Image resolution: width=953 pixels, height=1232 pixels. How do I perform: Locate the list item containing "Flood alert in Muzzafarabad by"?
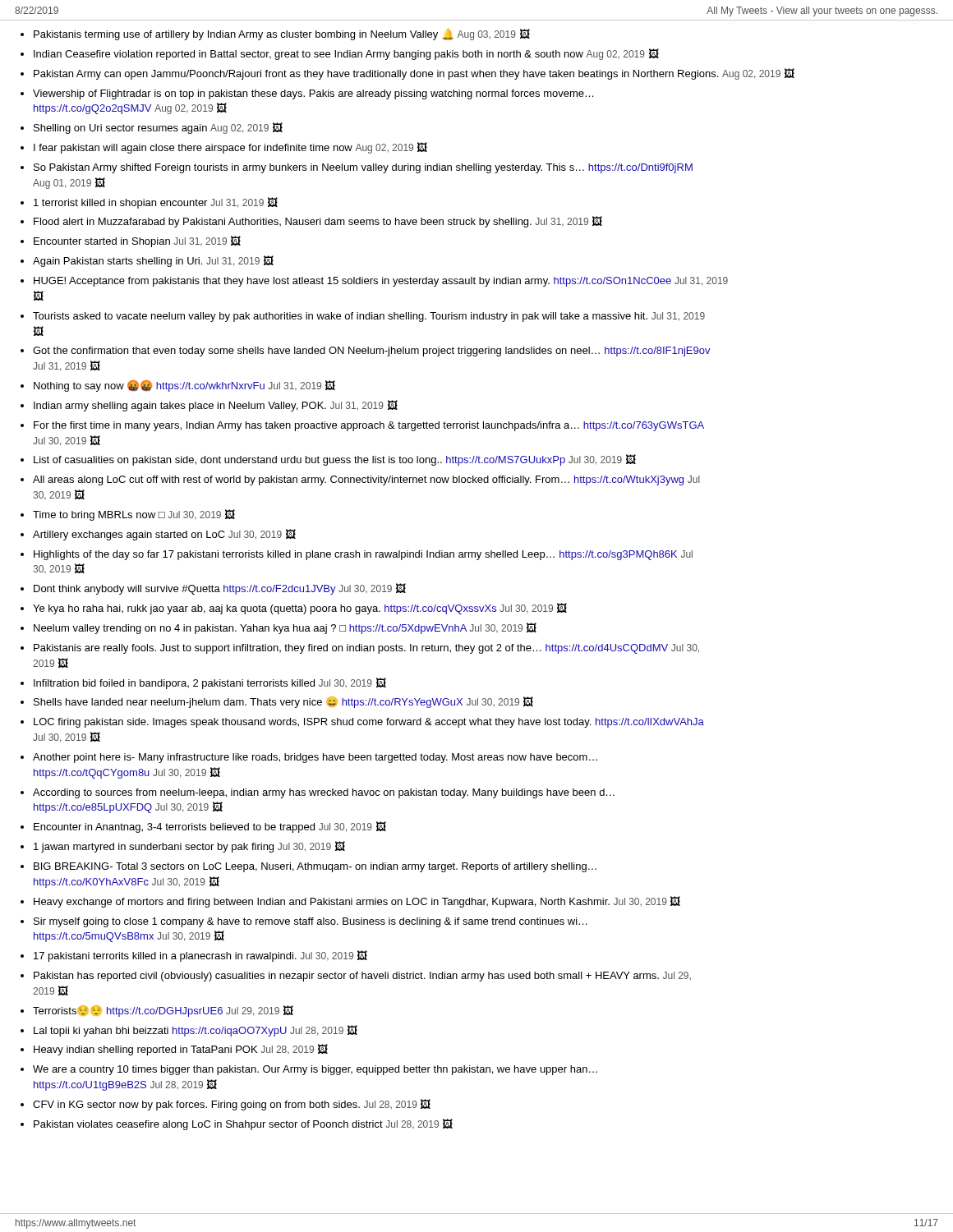click(x=318, y=222)
